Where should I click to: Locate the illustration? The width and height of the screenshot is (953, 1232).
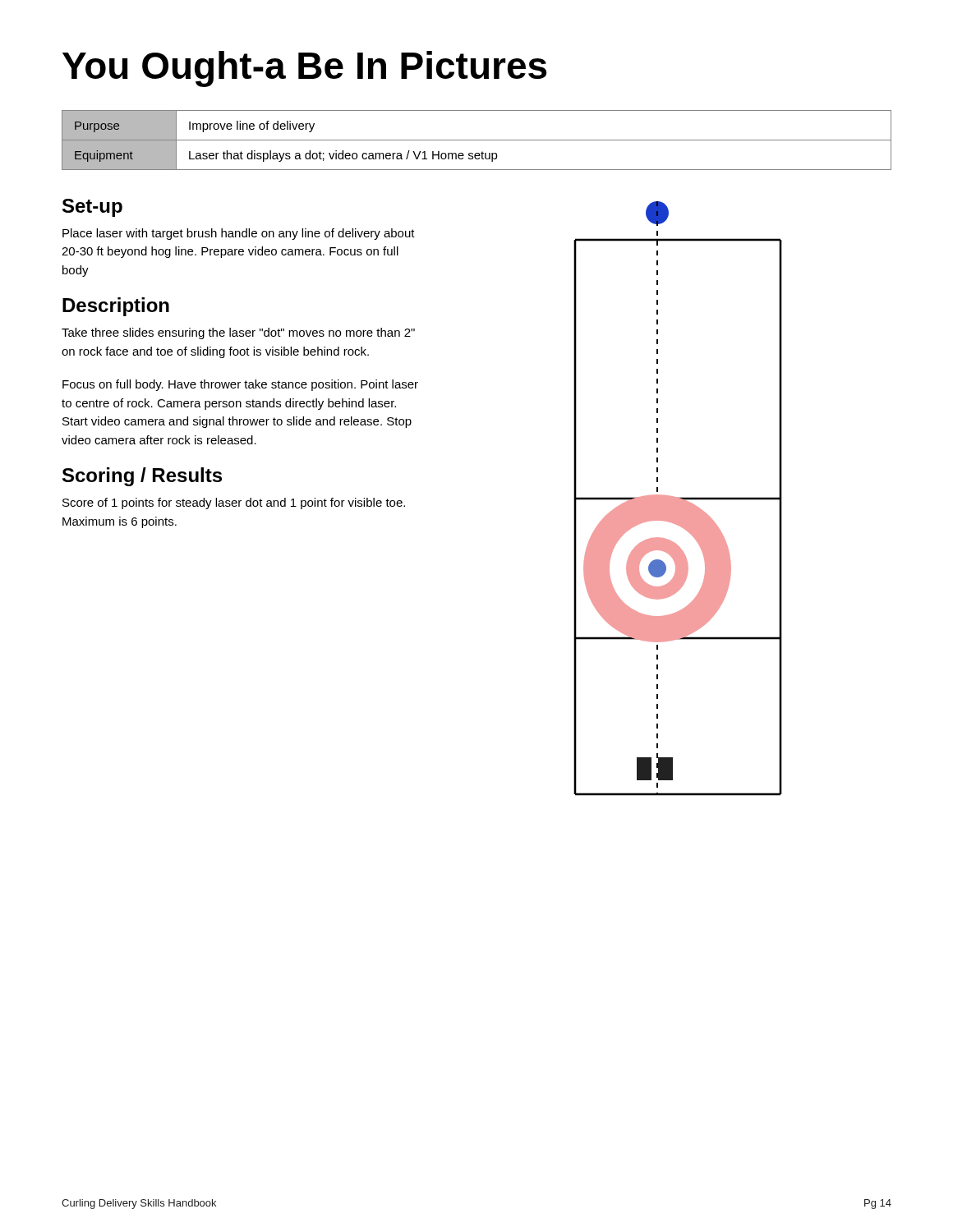pos(657,508)
